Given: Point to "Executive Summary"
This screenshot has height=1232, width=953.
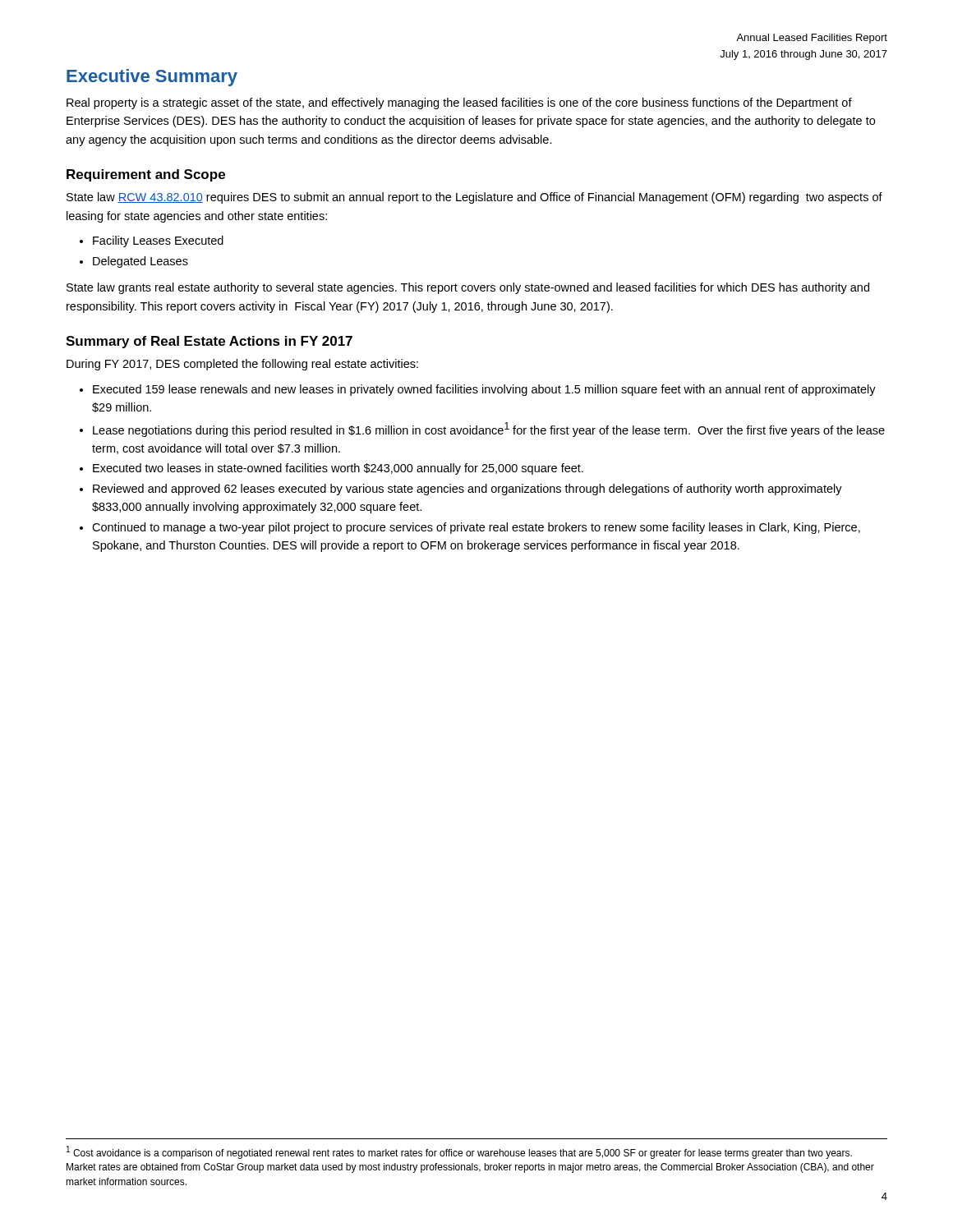Looking at the screenshot, I should (x=152, y=76).
